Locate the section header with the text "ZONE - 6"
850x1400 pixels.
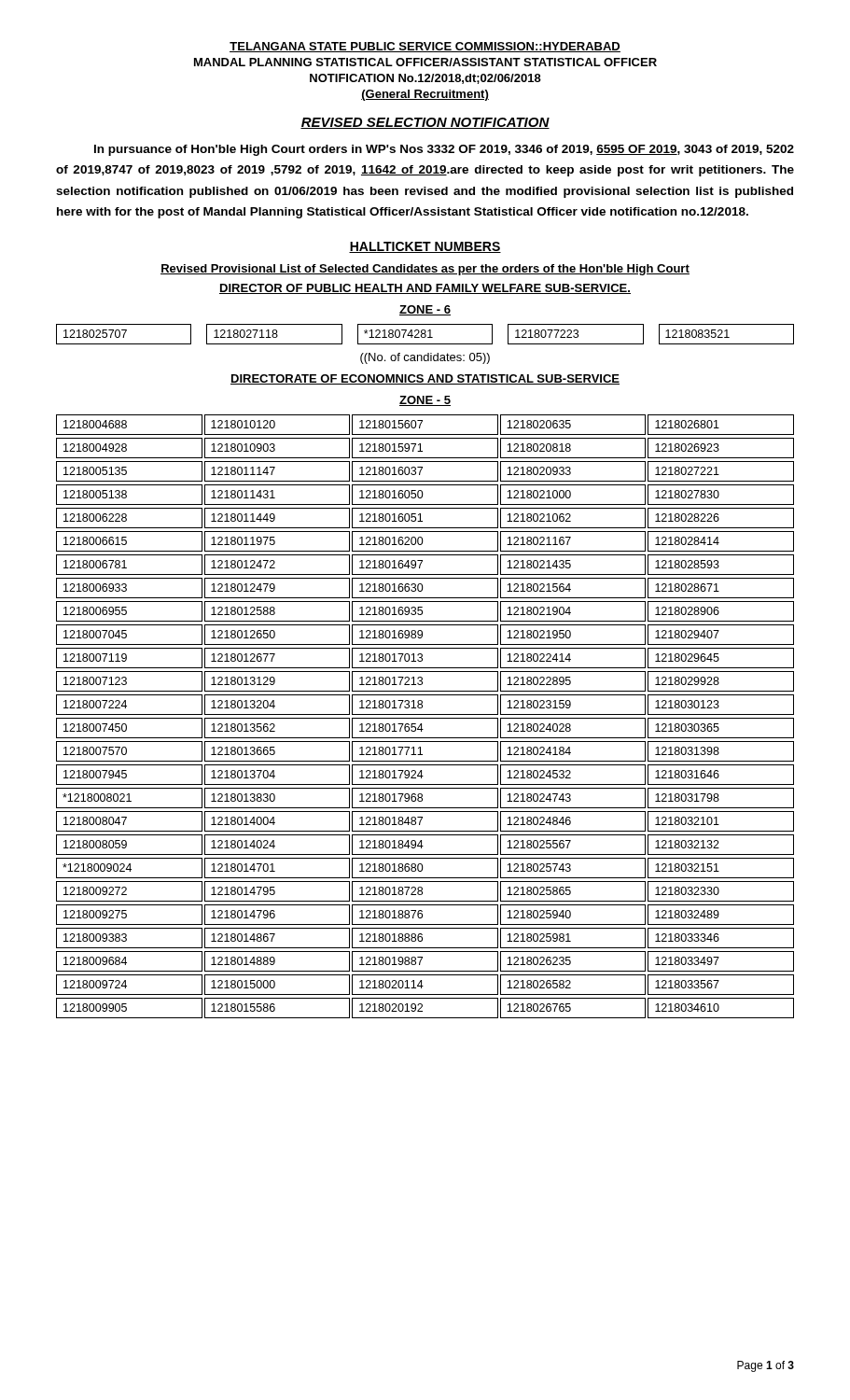(425, 309)
